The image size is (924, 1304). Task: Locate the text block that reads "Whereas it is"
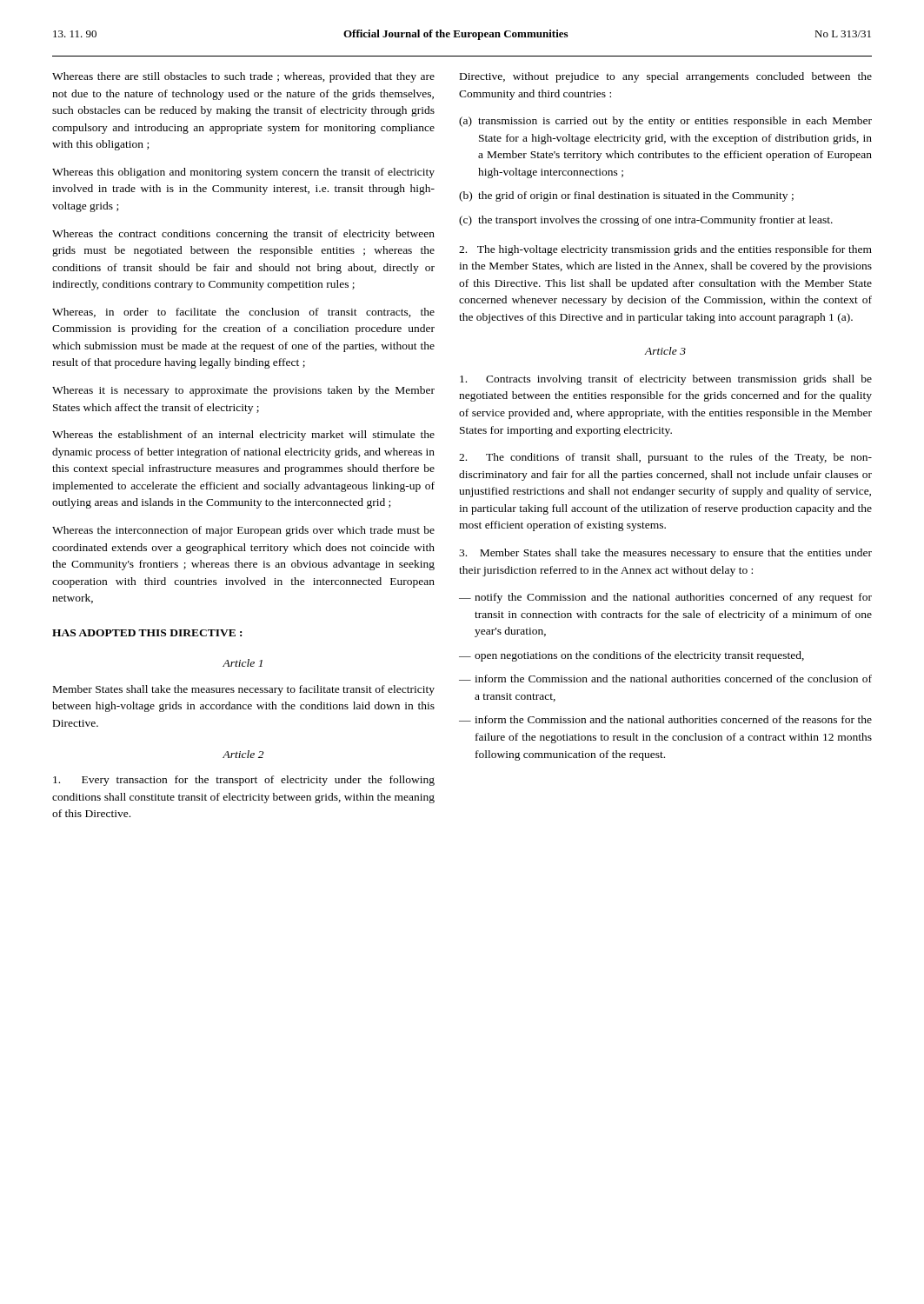(x=243, y=399)
